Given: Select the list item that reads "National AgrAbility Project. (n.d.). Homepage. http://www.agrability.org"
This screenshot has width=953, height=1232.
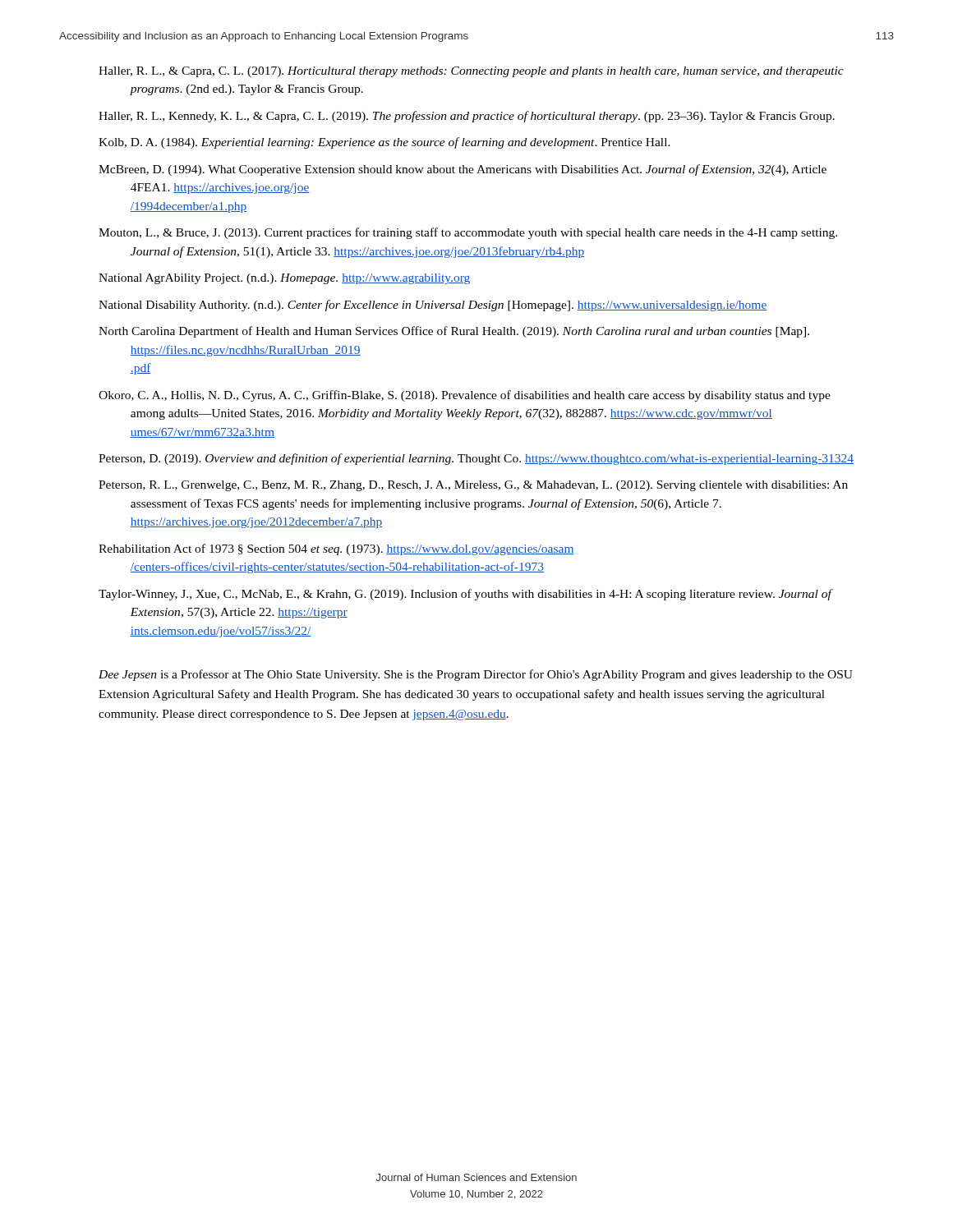Looking at the screenshot, I should point(284,277).
